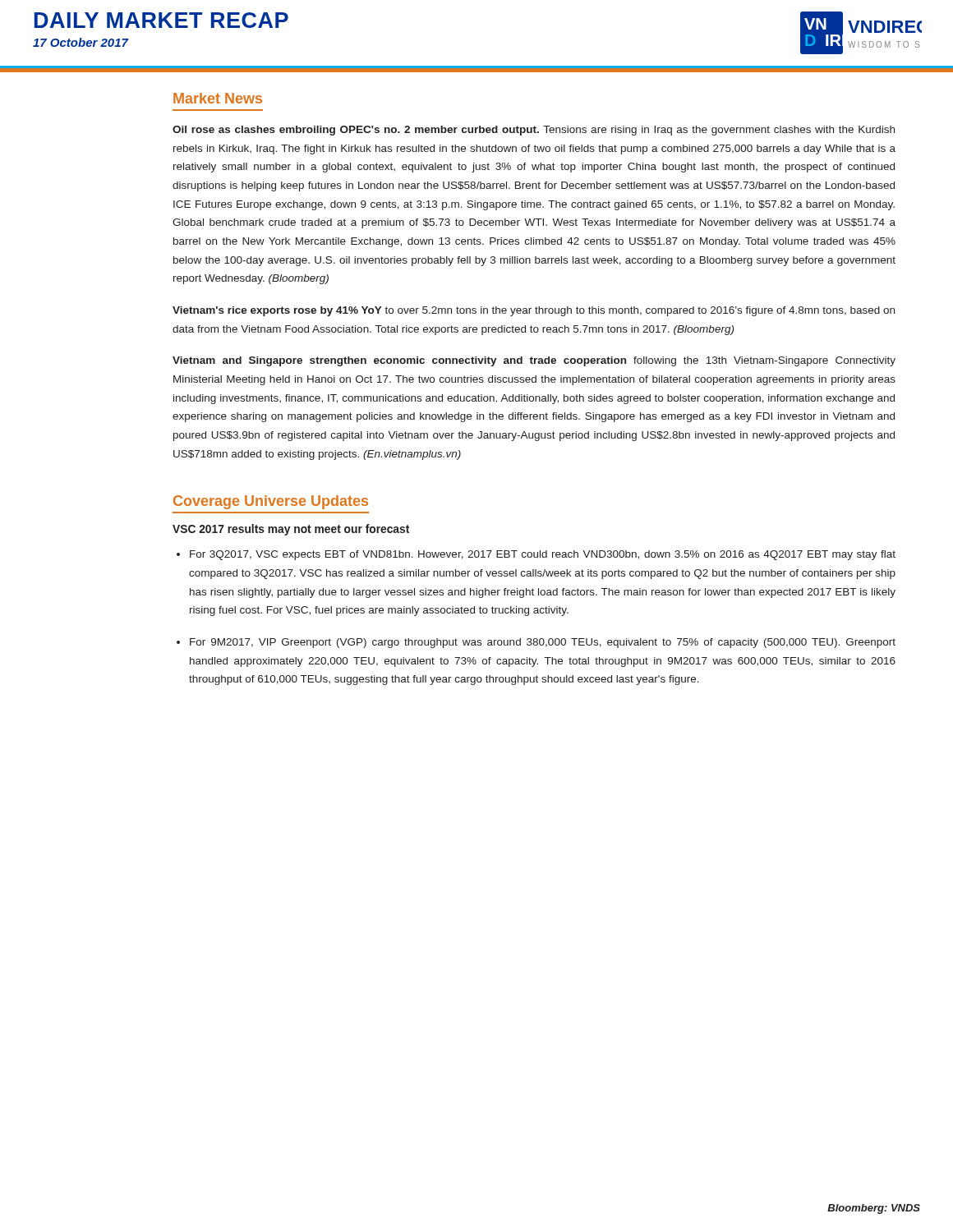
Task: Find the section header with the text "Market News"
Action: click(x=218, y=99)
